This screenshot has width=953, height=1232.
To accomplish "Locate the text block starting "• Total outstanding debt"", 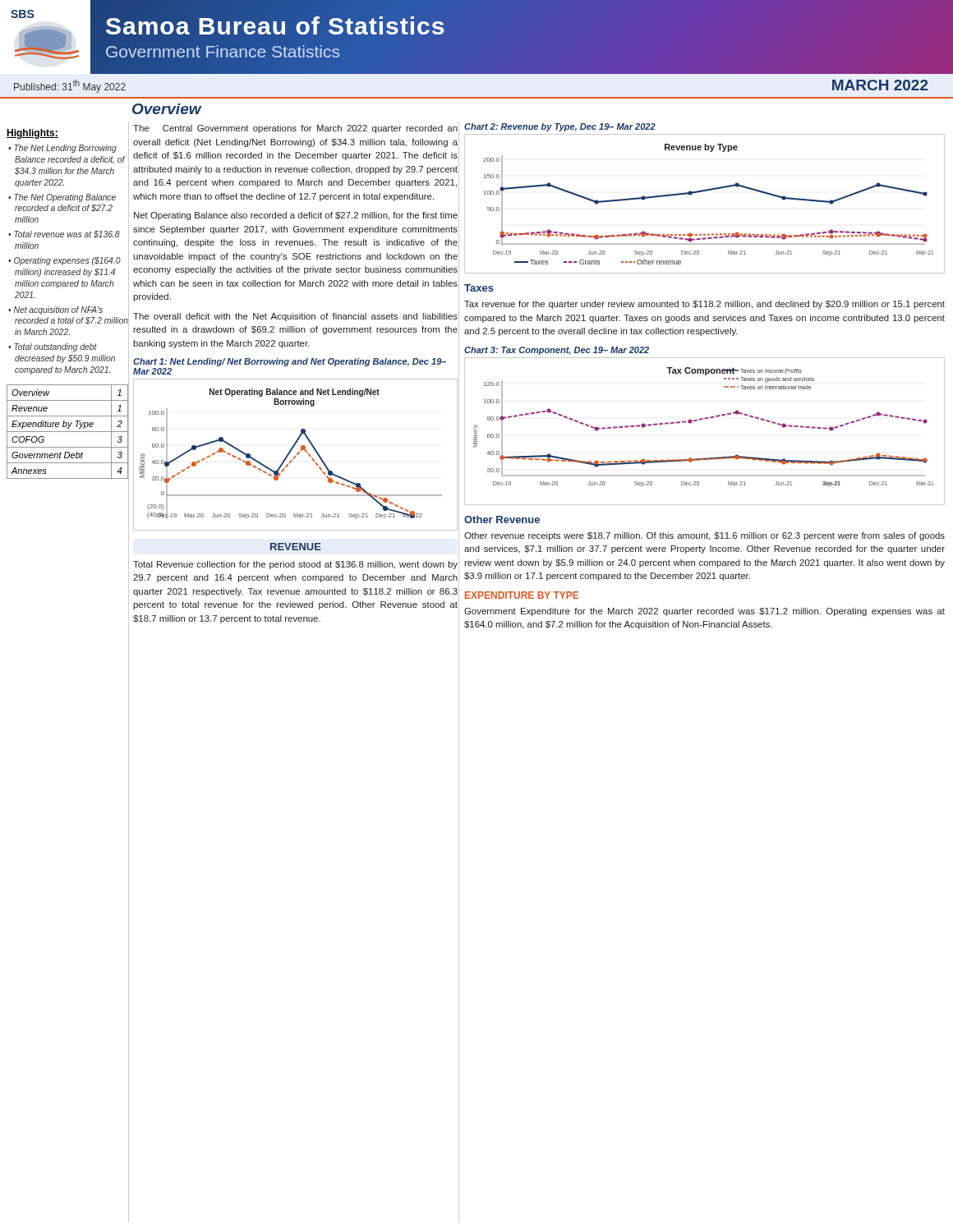I will coord(62,359).
